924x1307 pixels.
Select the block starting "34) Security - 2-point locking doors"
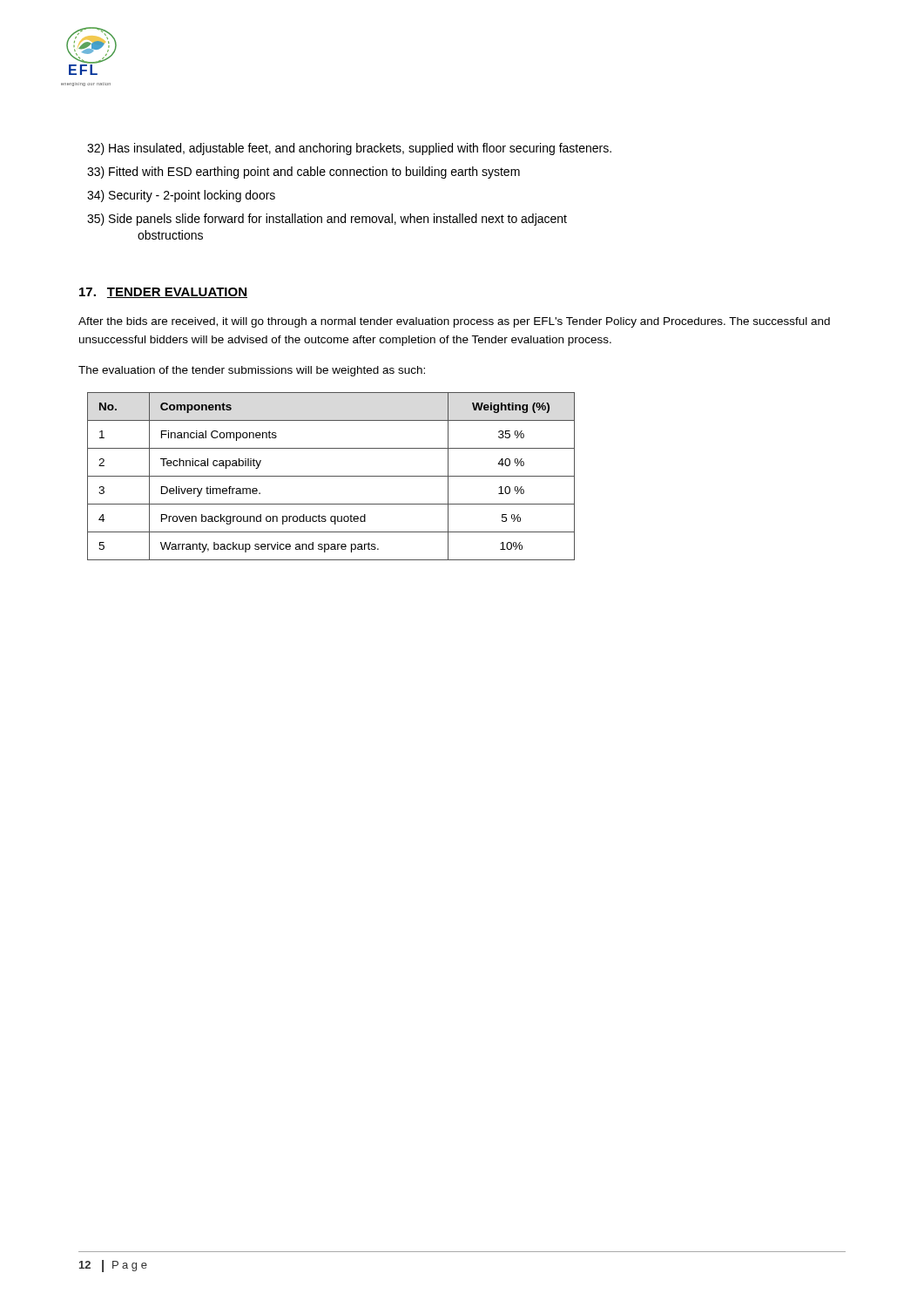pos(181,195)
